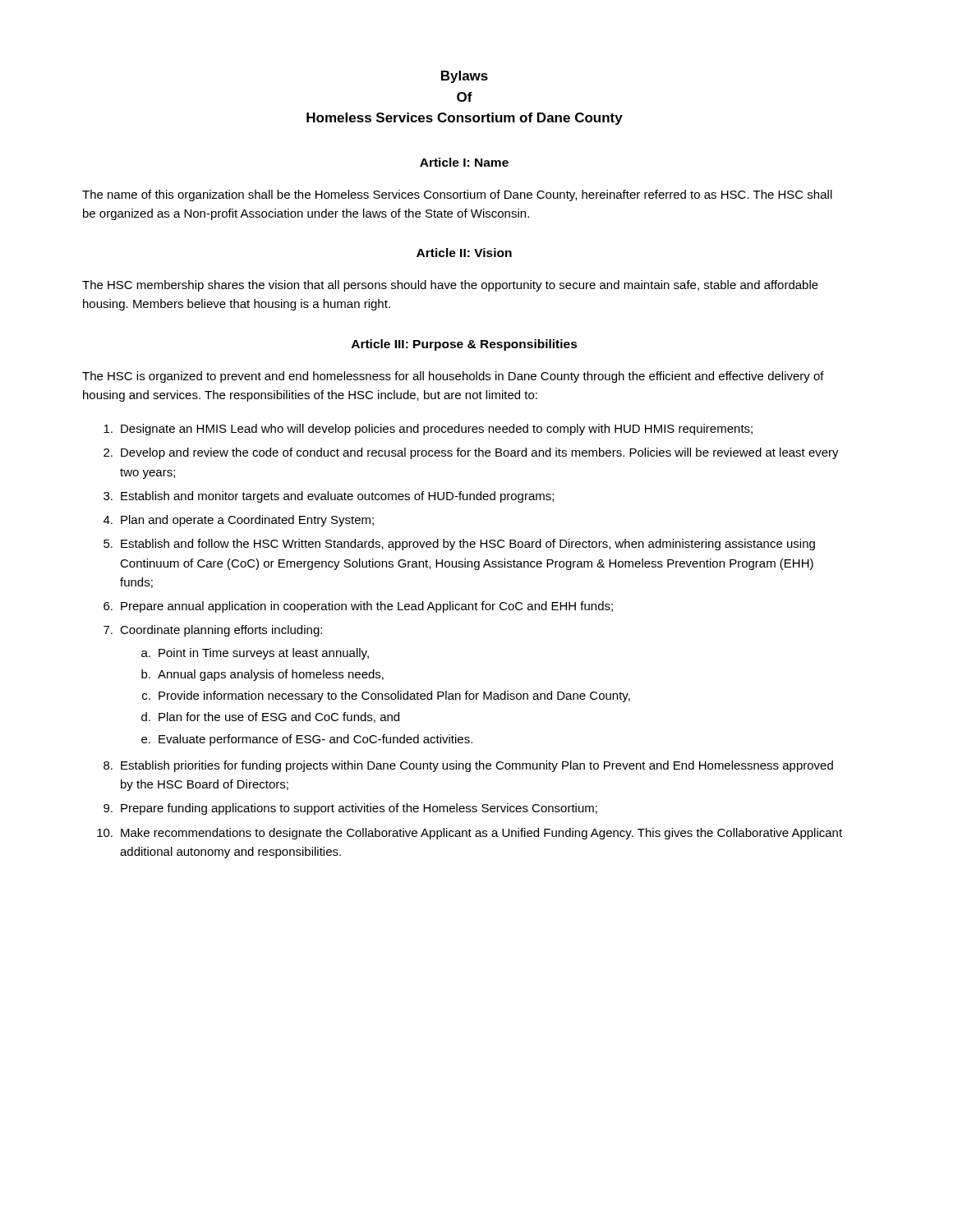Locate the block starting "The HSC membership shares"
The image size is (953, 1232).
coord(450,294)
